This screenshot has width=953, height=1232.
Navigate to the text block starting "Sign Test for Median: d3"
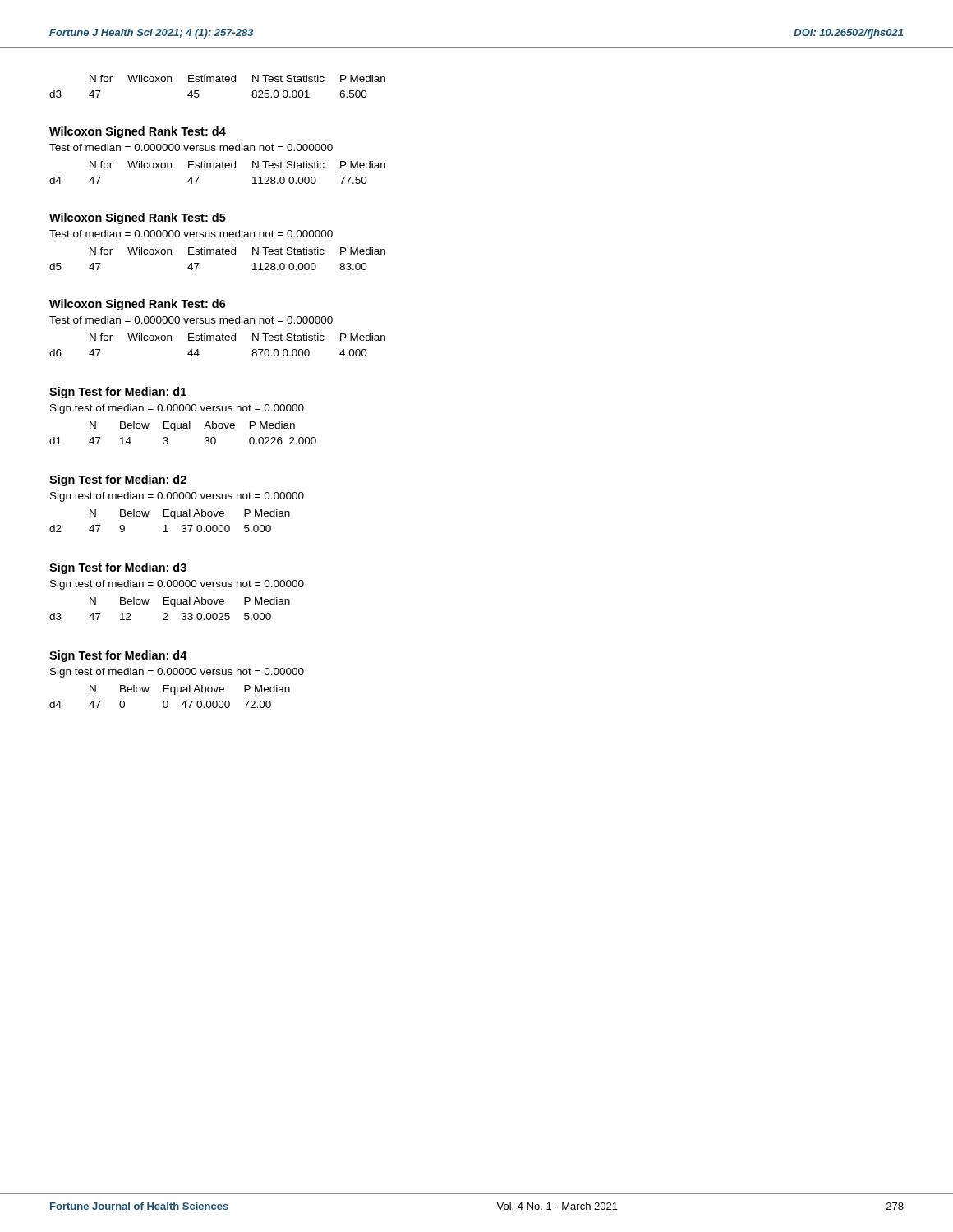118,568
